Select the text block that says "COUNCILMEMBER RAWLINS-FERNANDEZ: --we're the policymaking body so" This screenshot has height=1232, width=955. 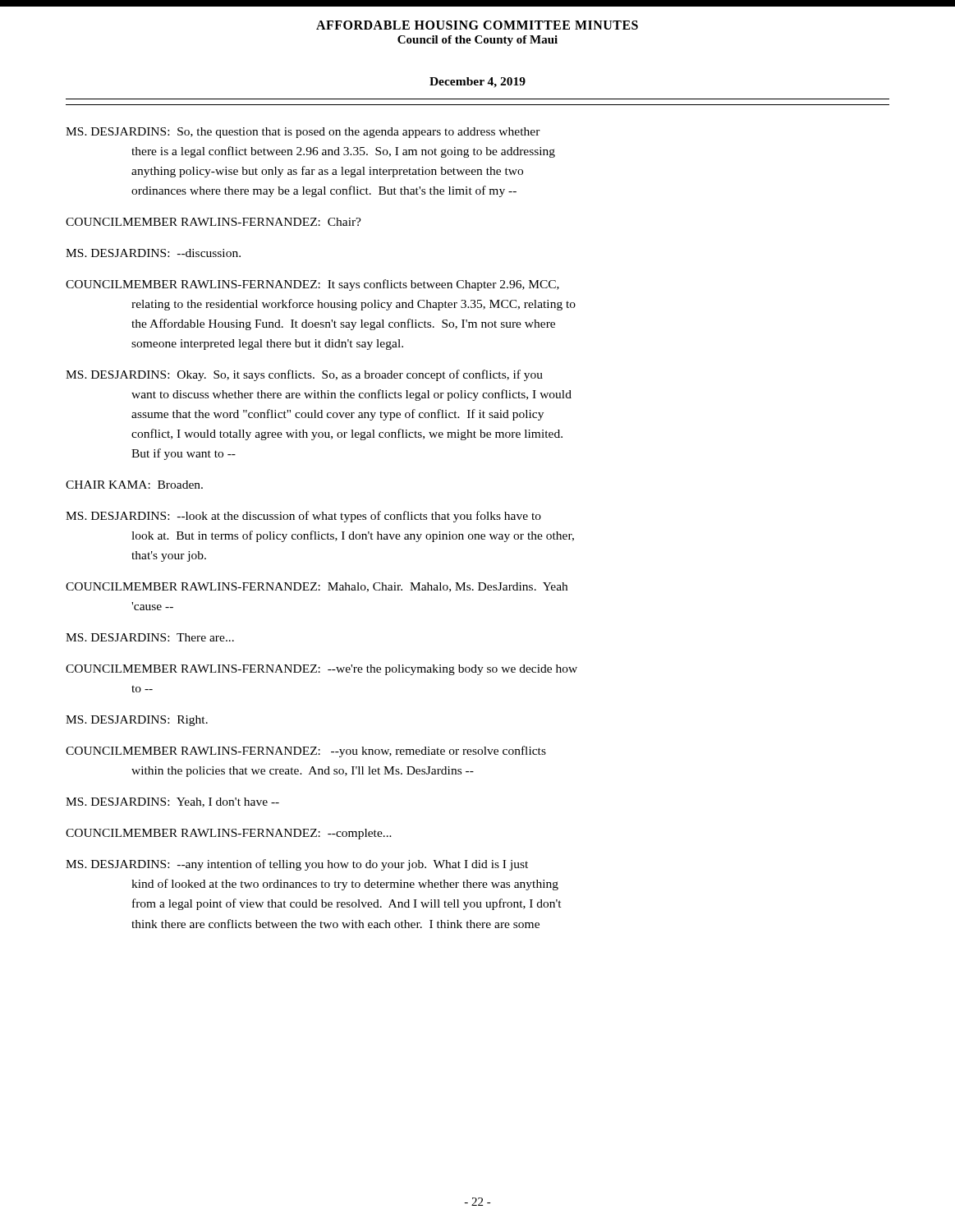[x=478, y=680]
